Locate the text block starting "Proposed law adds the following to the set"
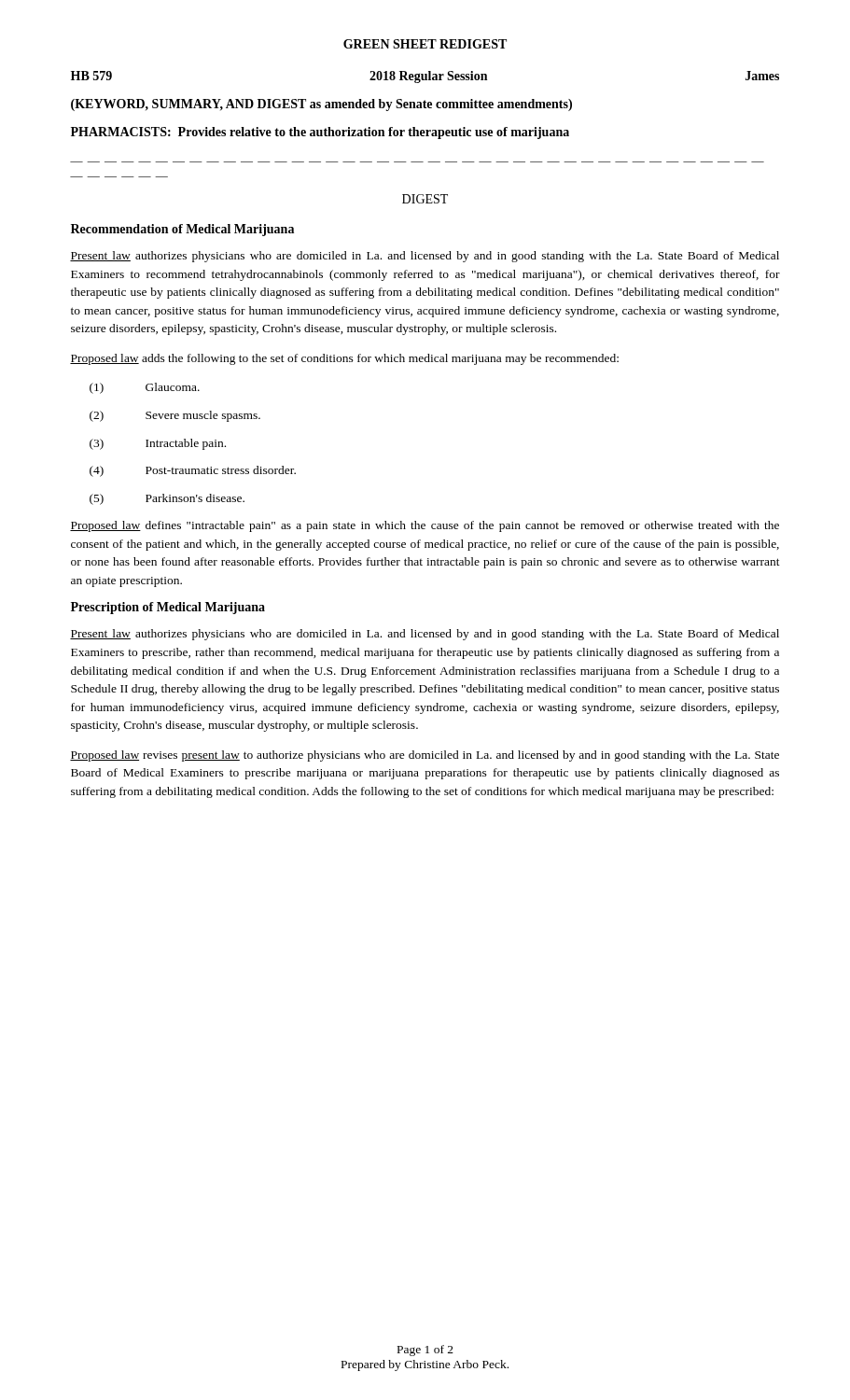 (x=345, y=358)
